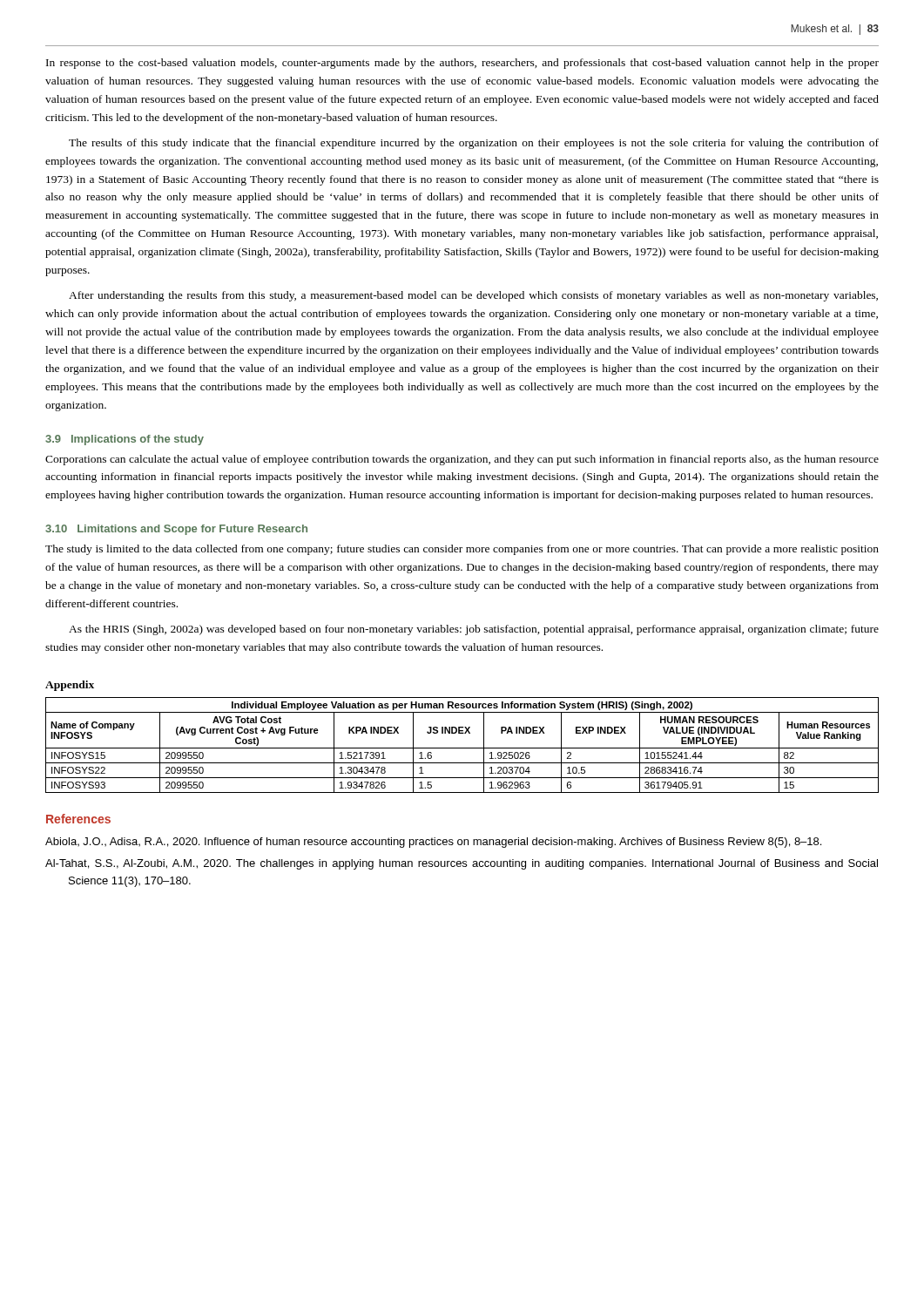Select the text block starting "3.9 Implications of the study"

coord(125,438)
